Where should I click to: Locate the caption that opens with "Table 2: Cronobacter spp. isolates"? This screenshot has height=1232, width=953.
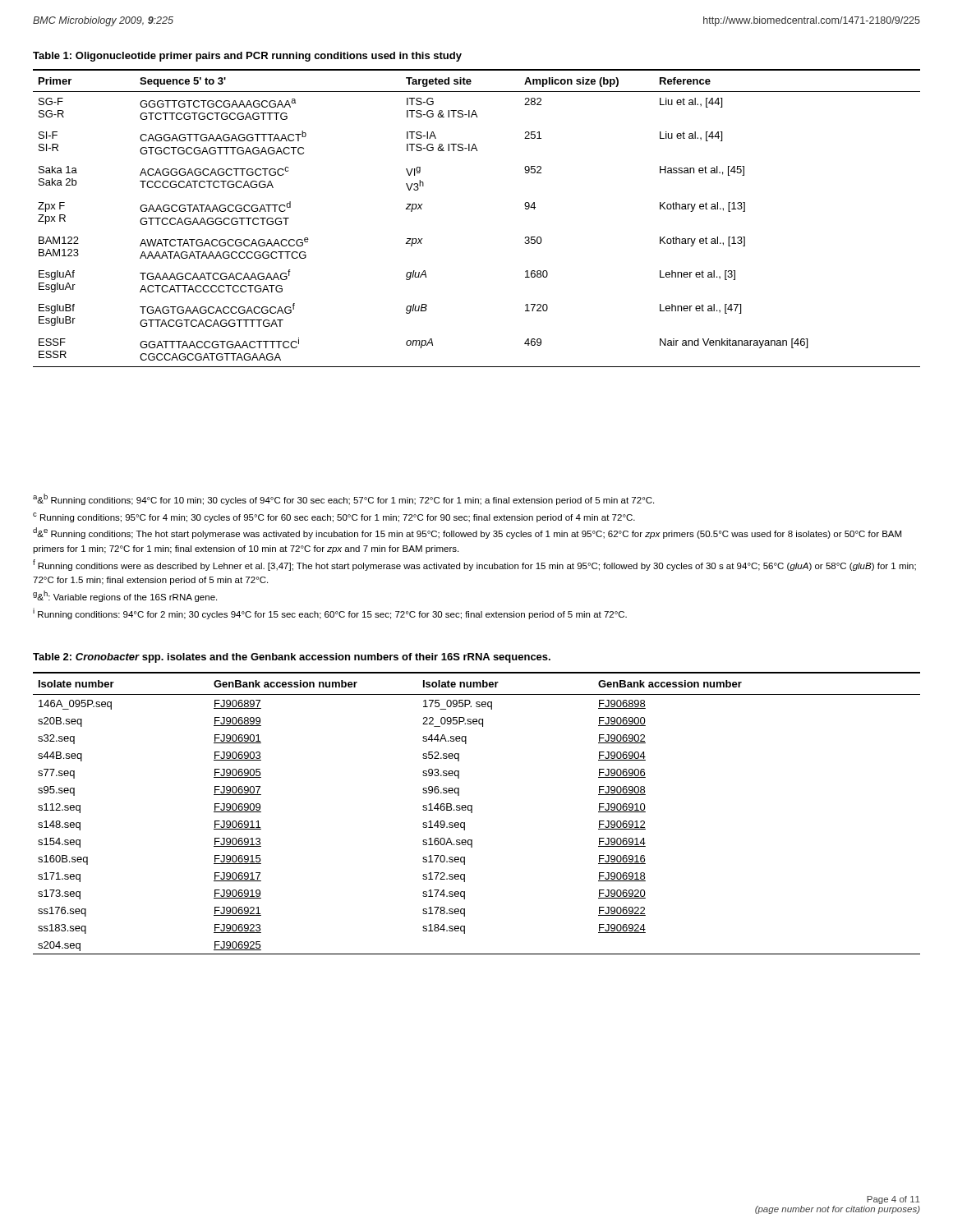[292, 657]
